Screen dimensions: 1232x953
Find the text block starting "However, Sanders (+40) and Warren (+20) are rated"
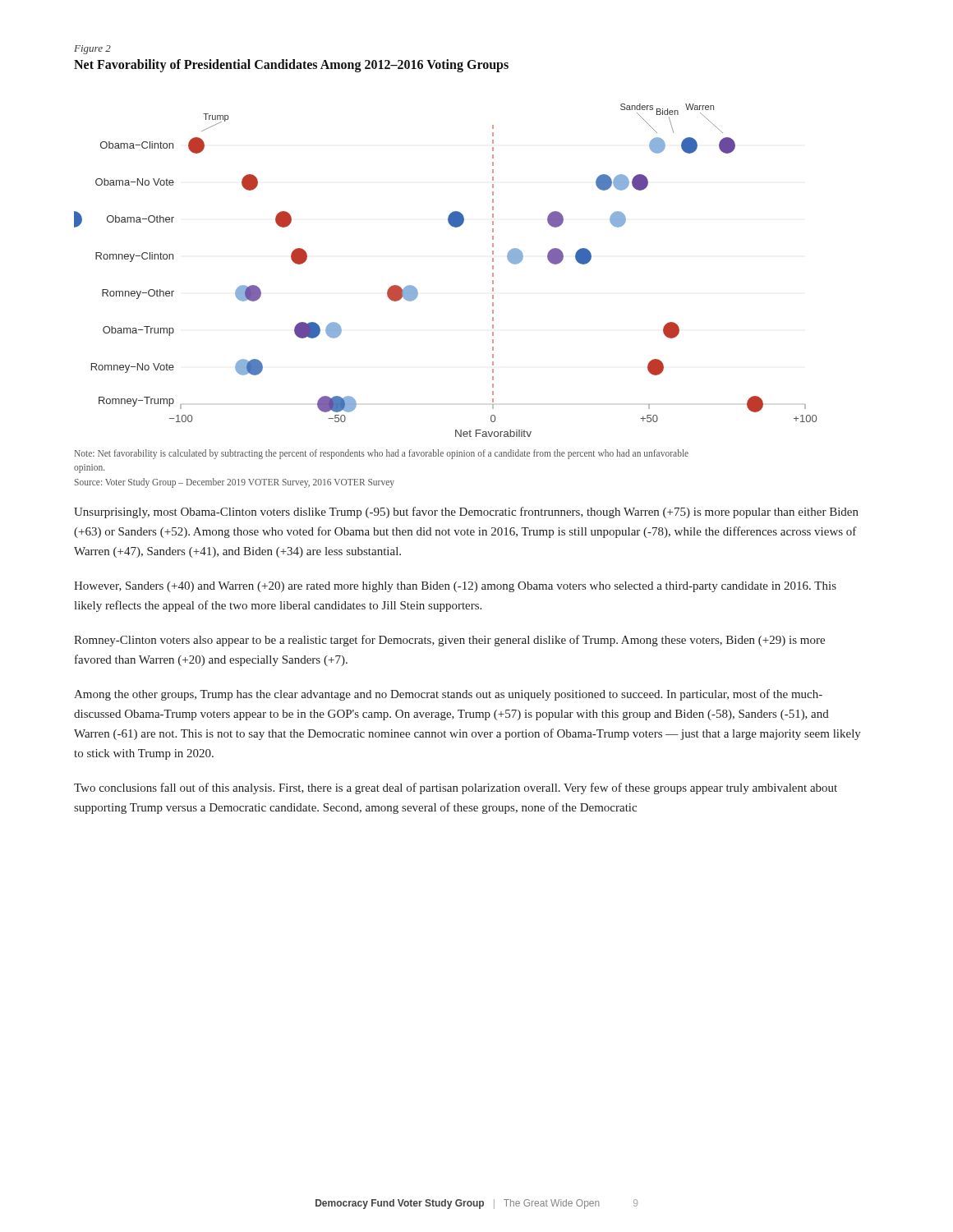pos(455,595)
